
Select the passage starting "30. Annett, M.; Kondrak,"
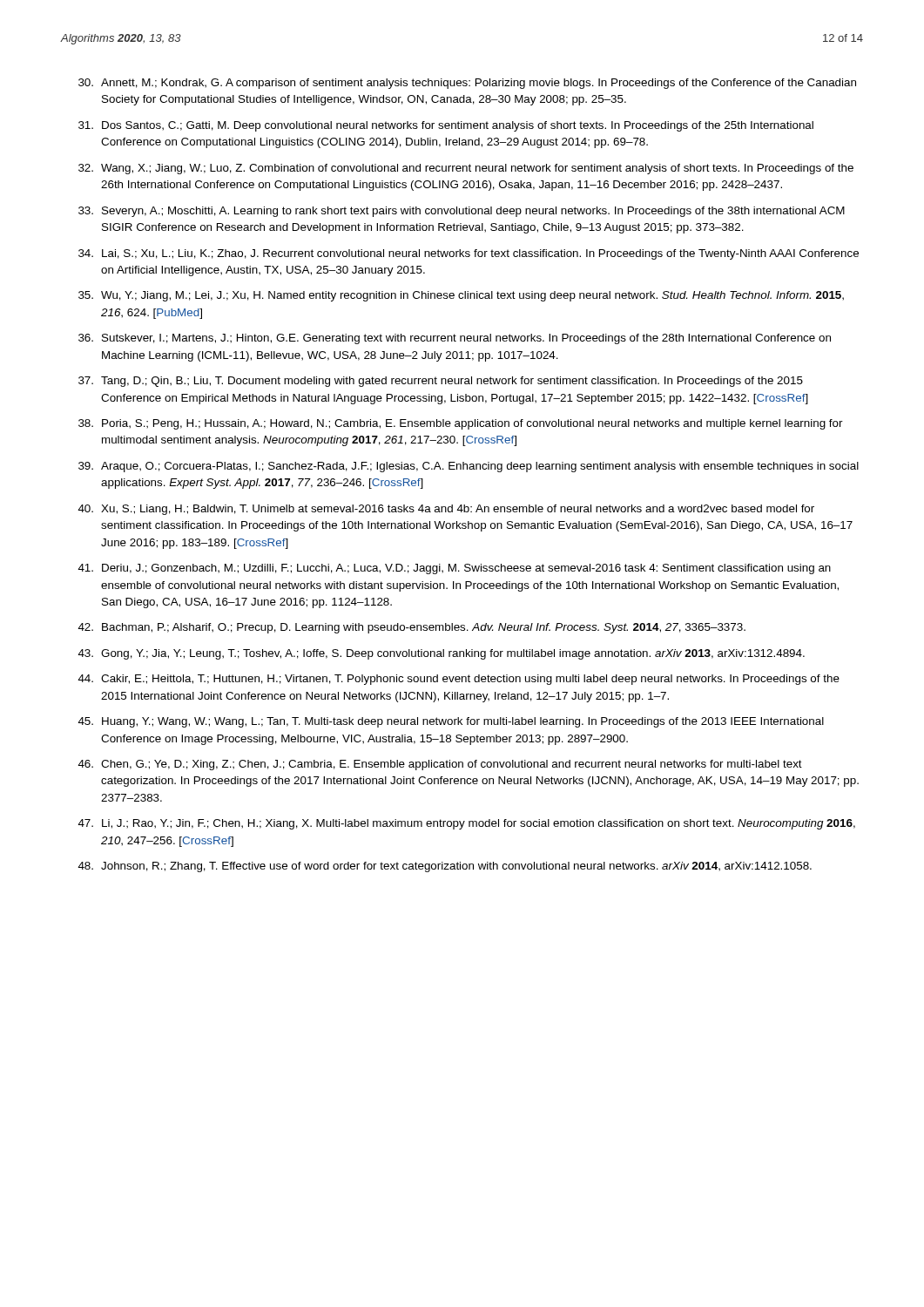462,91
